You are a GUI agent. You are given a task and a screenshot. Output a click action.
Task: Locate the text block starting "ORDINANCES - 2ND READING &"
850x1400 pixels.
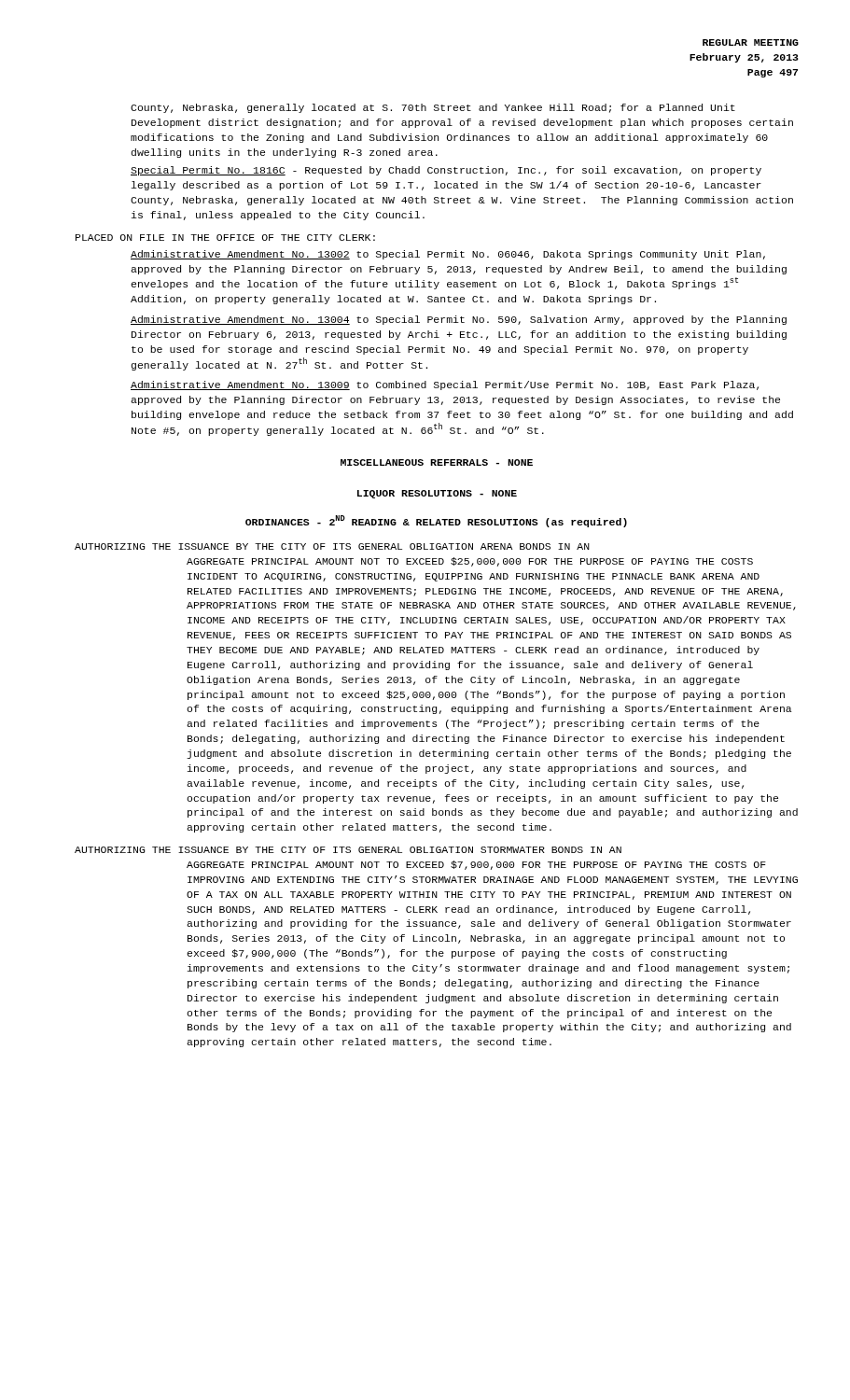pos(437,521)
